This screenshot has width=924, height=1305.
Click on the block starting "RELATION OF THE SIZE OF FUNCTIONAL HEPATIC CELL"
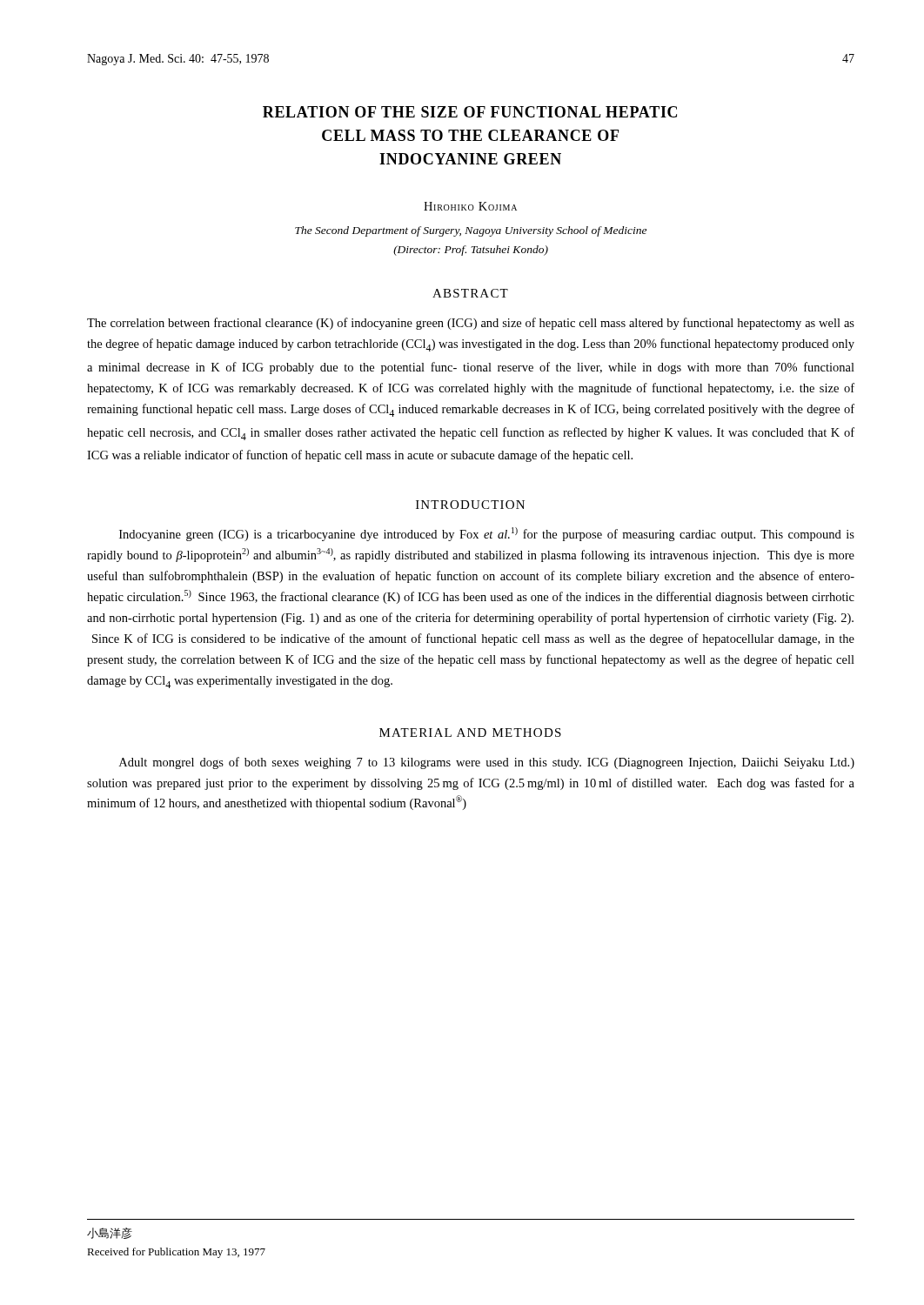point(471,136)
